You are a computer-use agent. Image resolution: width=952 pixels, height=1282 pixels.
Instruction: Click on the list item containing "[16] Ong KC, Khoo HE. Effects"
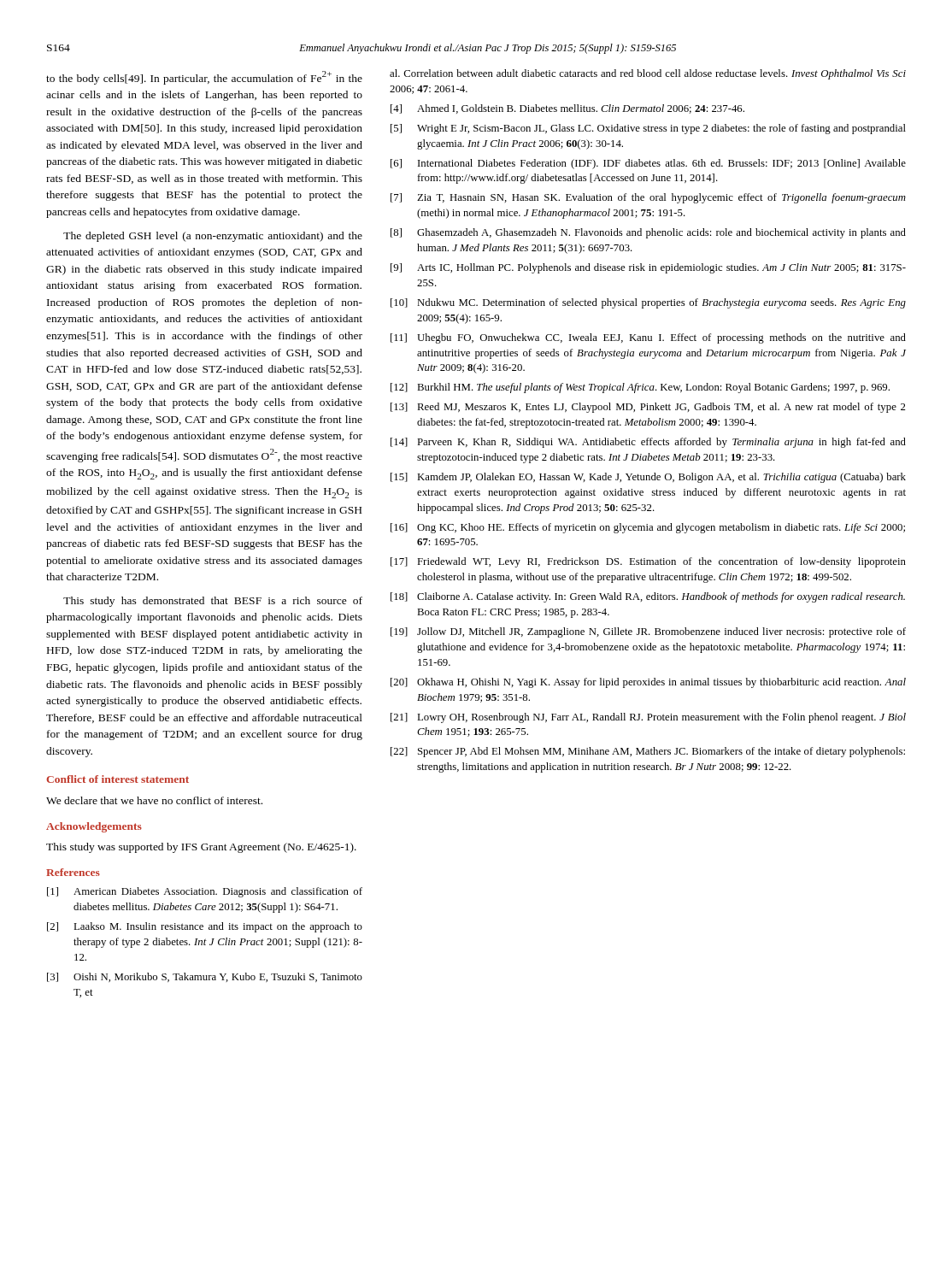pyautogui.click(x=648, y=535)
